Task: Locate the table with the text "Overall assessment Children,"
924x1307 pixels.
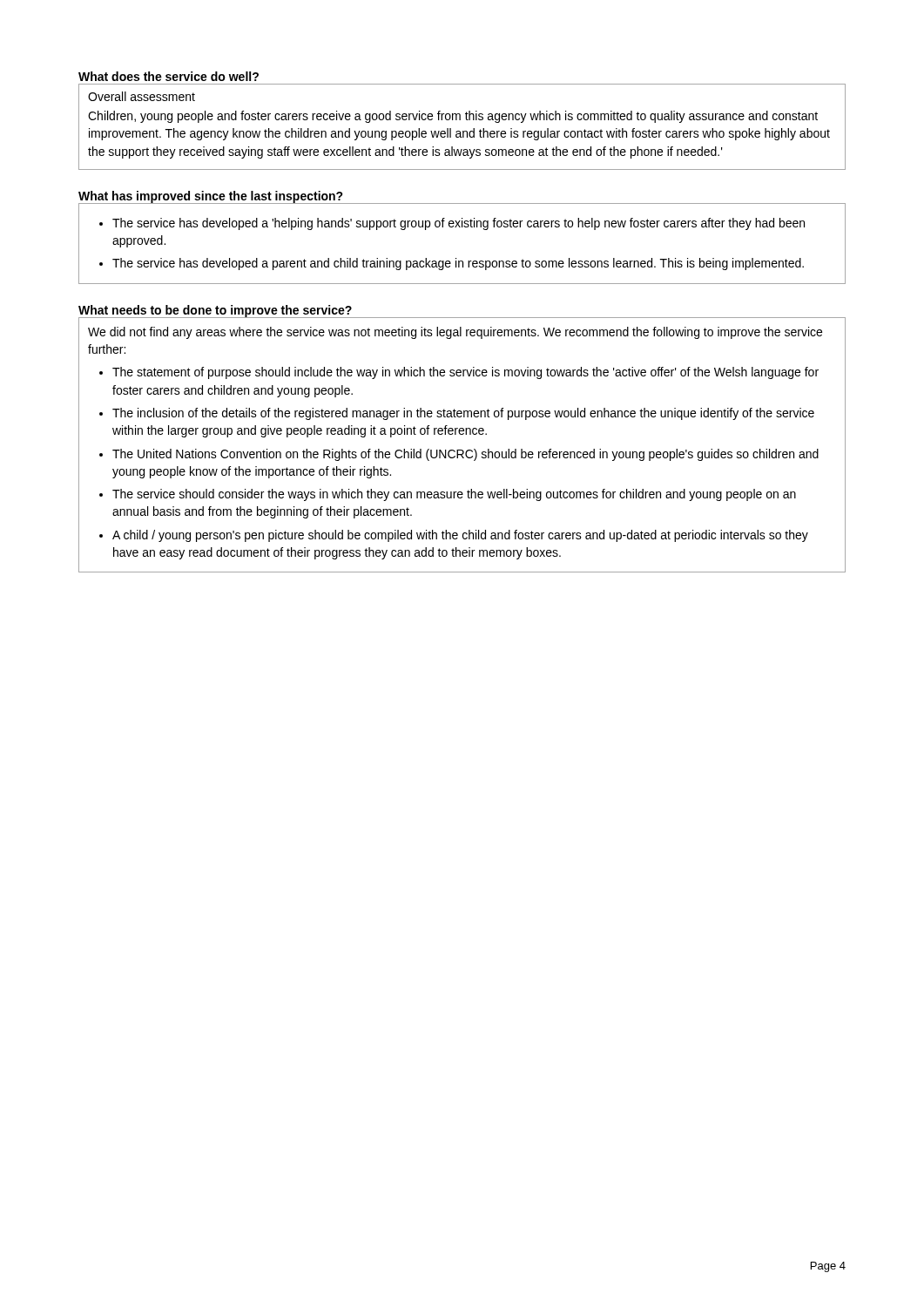Action: [462, 127]
